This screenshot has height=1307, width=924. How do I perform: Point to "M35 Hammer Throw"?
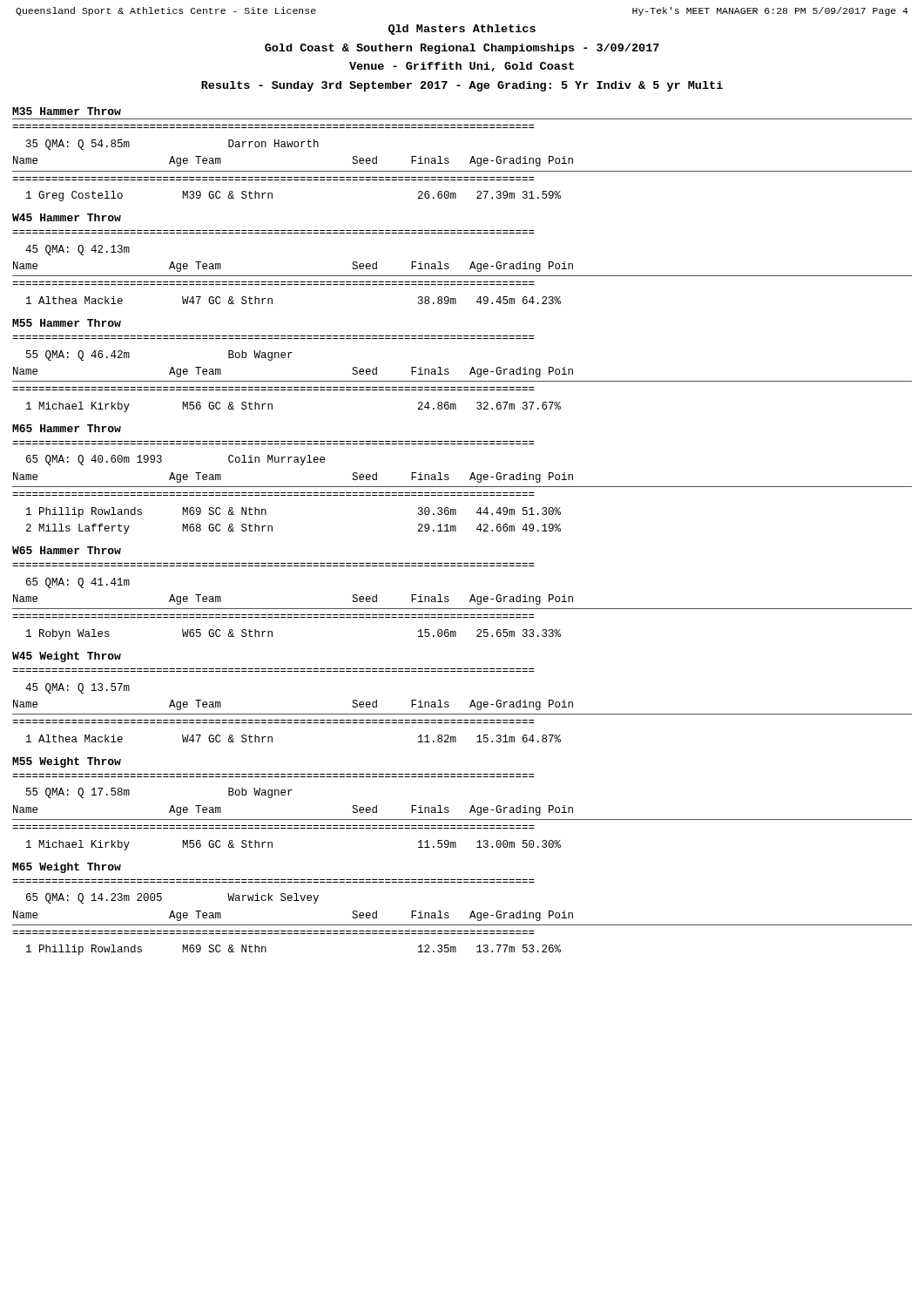[x=67, y=112]
